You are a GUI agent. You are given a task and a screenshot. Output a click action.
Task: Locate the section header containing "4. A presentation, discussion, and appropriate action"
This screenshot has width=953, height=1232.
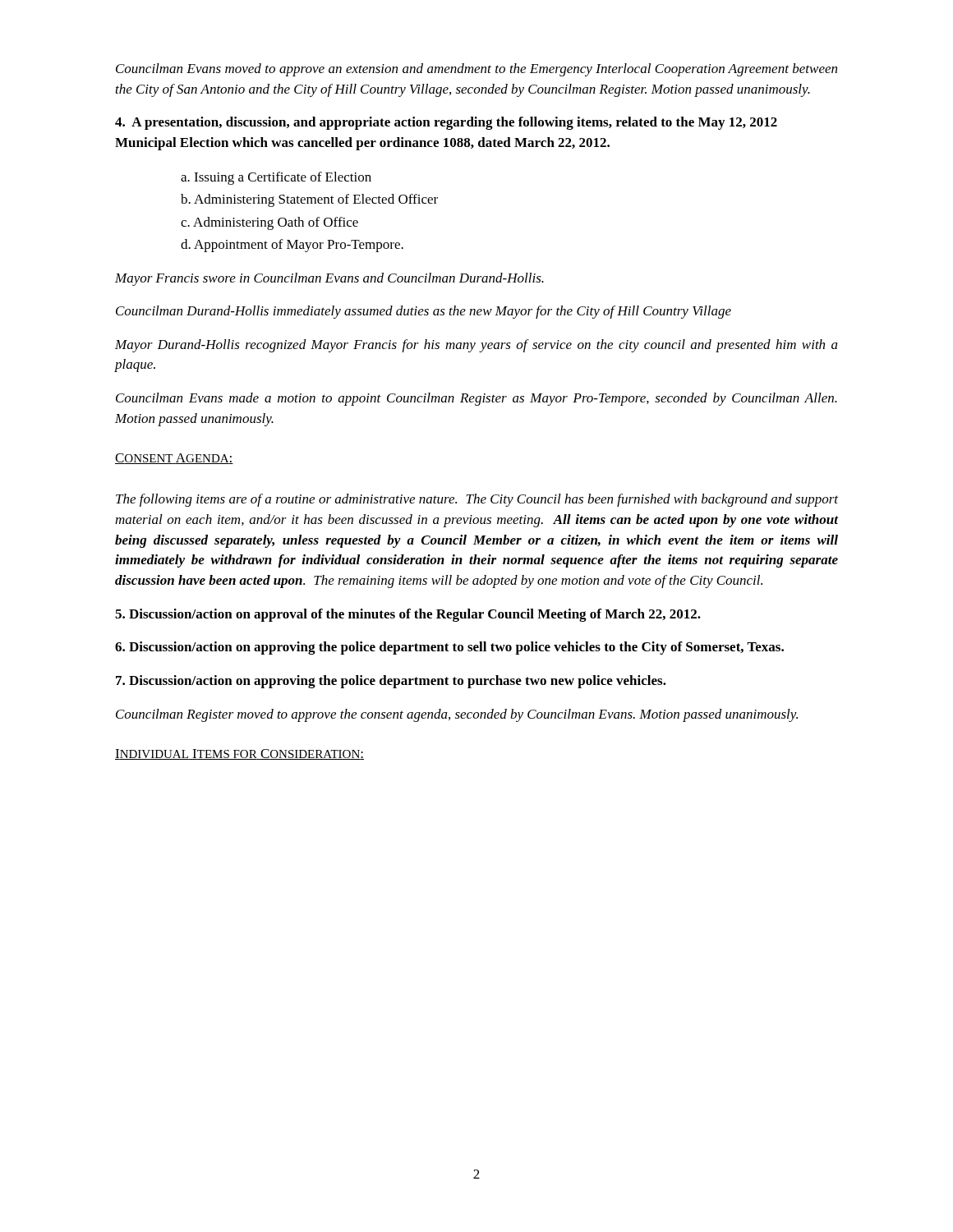pyautogui.click(x=446, y=132)
